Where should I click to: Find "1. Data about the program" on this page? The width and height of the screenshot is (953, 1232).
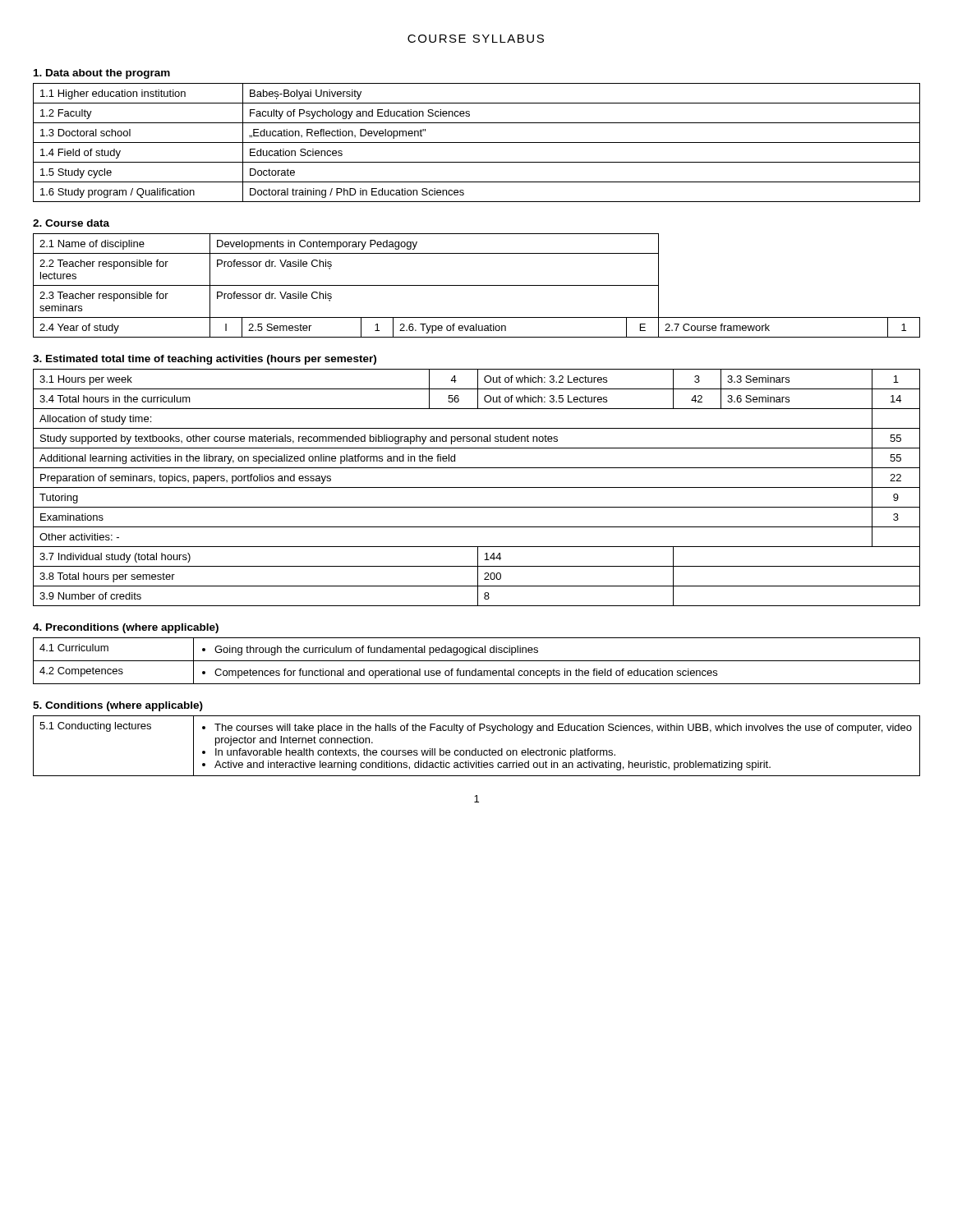point(102,73)
